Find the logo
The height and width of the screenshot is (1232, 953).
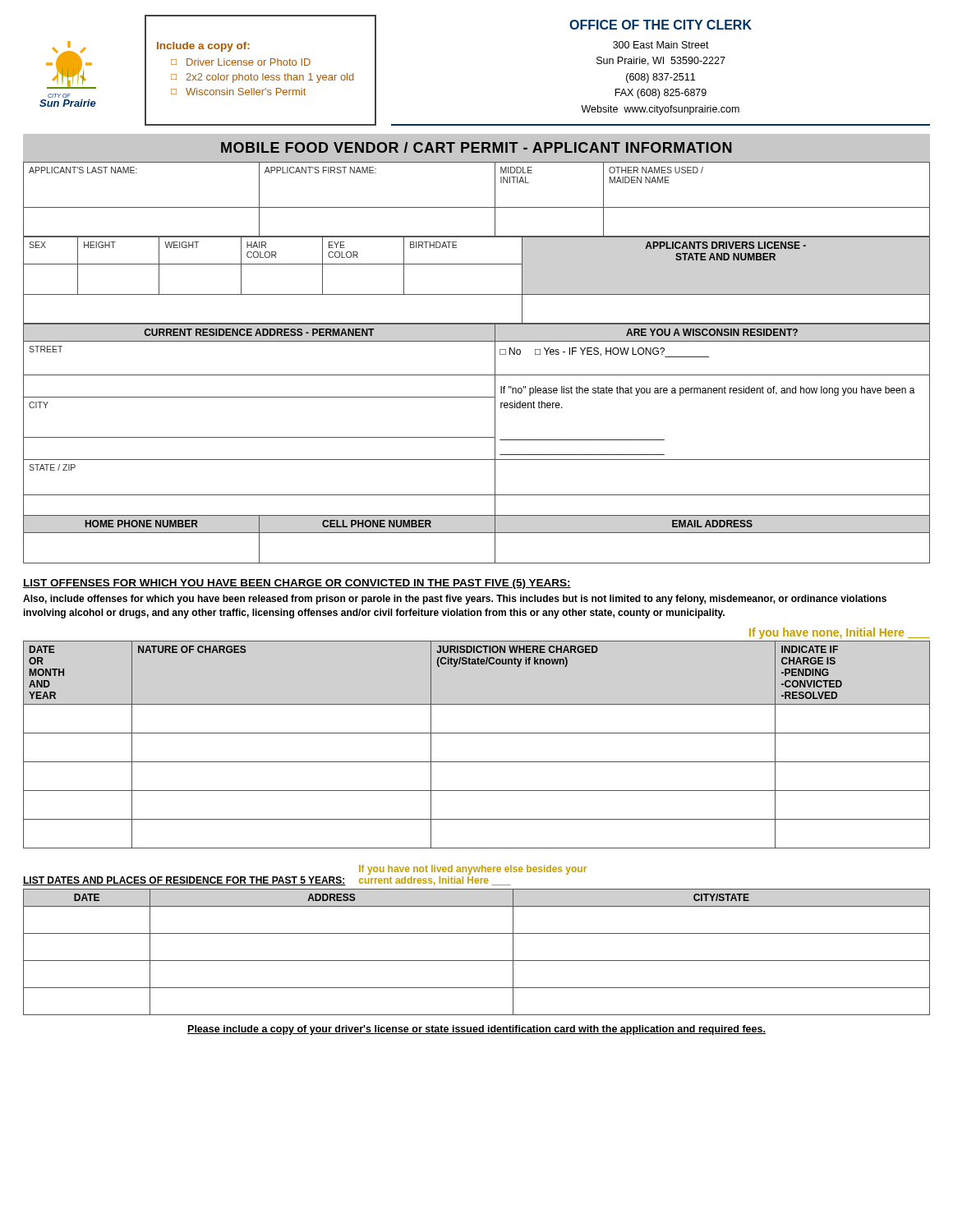84,70
